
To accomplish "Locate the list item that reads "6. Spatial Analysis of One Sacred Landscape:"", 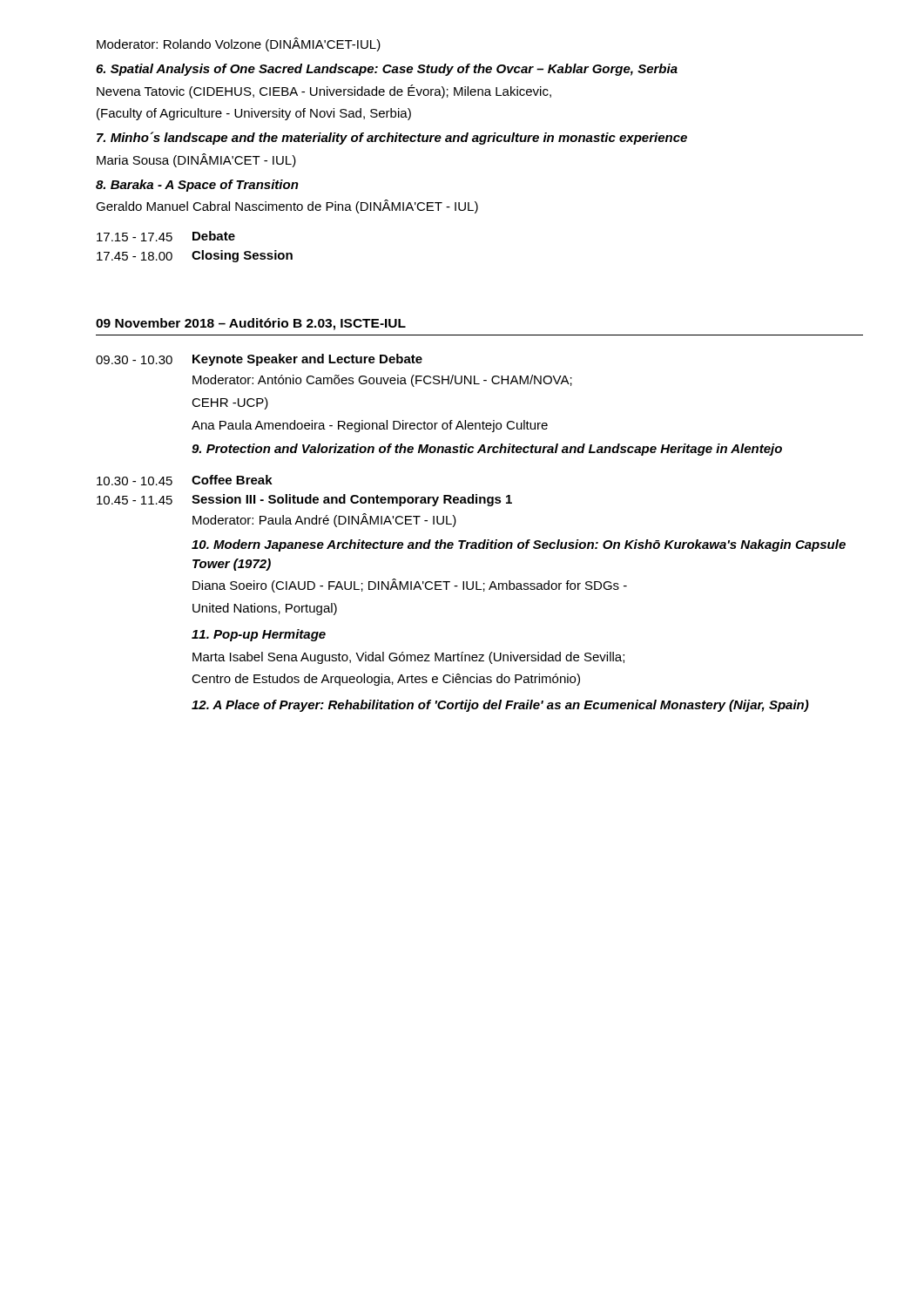I will point(479,69).
